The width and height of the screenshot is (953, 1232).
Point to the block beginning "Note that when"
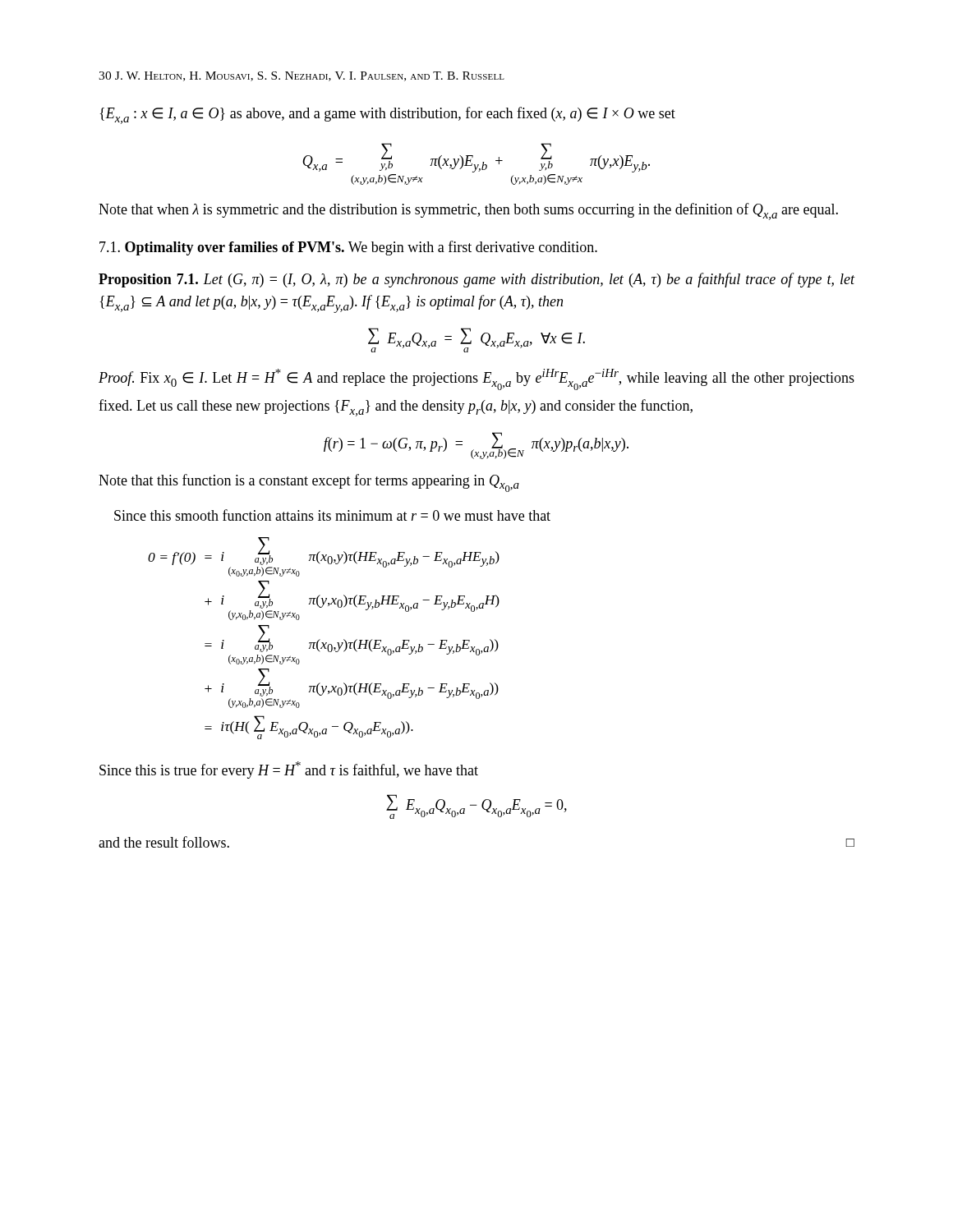coord(469,211)
